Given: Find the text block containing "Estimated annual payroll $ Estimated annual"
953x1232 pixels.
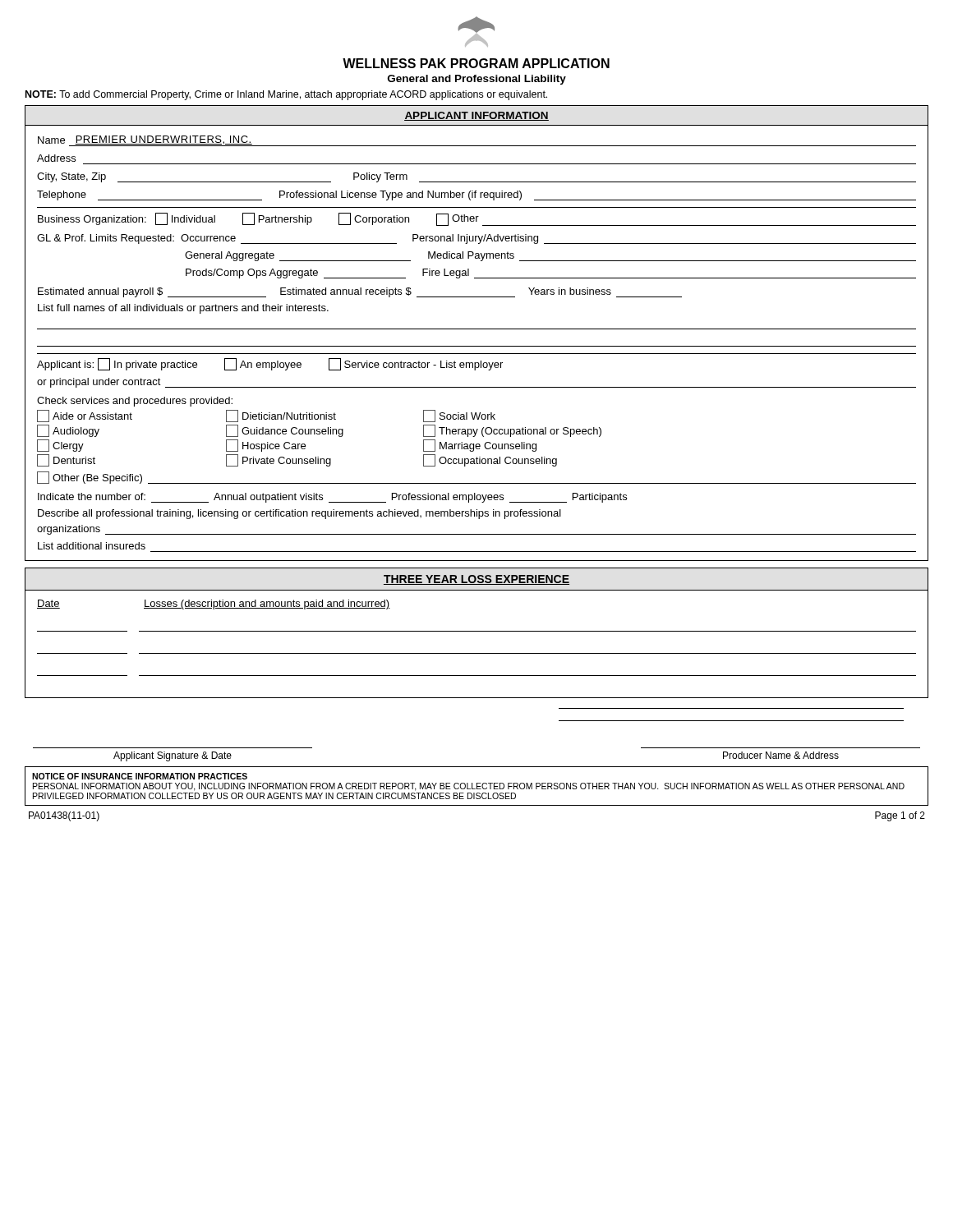Looking at the screenshot, I should (x=359, y=290).
